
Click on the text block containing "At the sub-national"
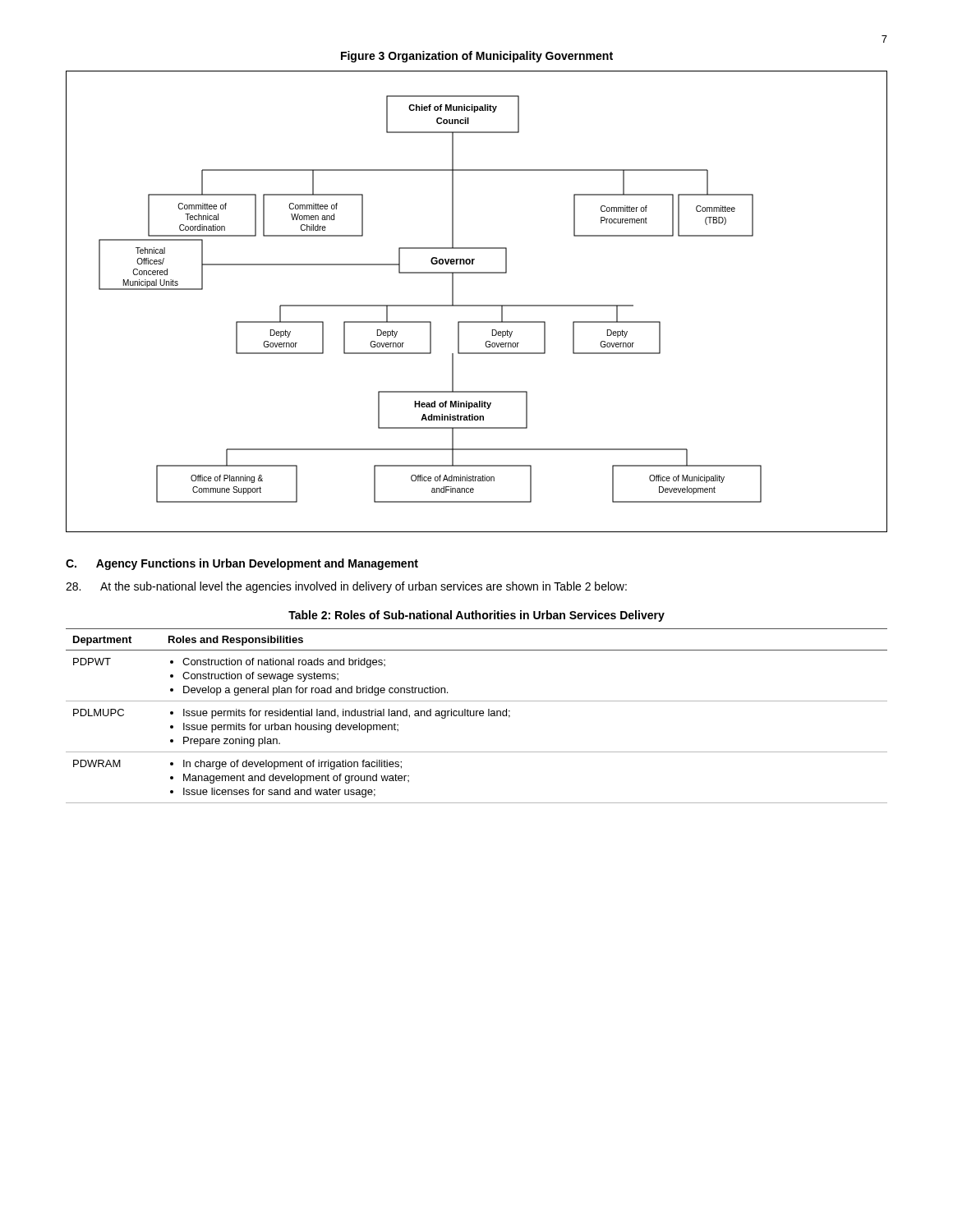[347, 586]
